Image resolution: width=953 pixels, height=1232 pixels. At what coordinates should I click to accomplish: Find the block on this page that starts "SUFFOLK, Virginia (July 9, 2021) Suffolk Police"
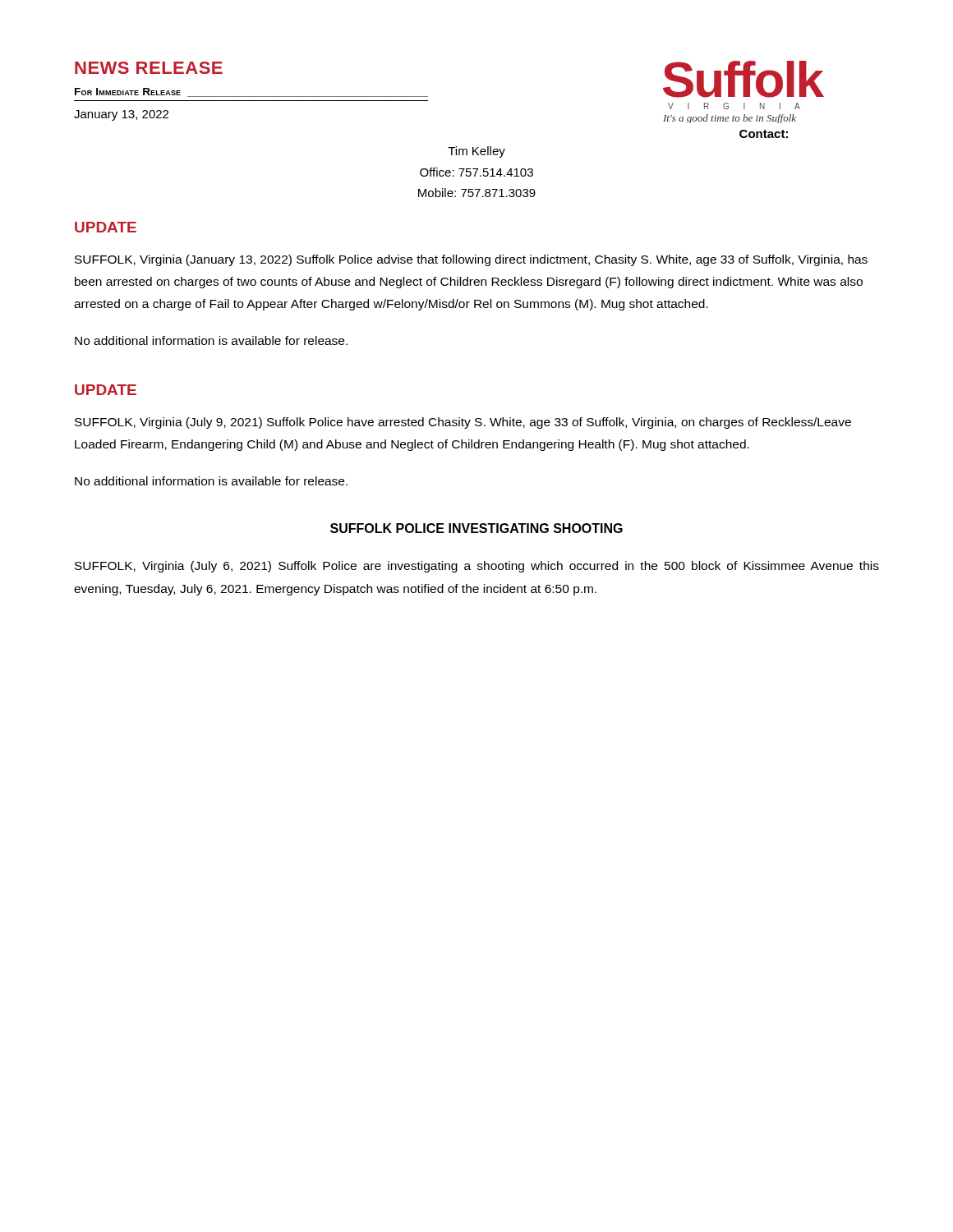(x=463, y=433)
